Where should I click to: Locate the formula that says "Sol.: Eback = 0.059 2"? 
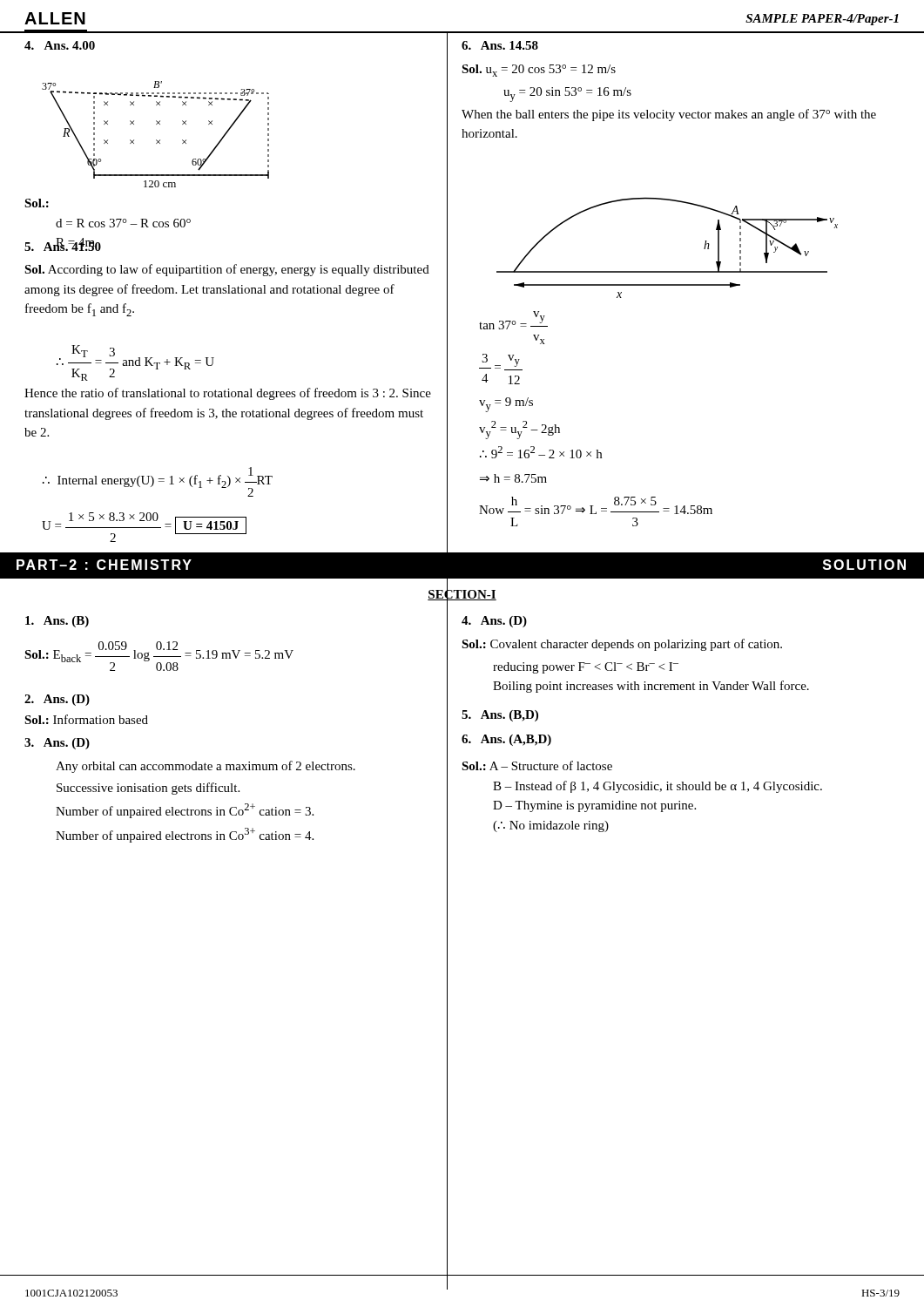click(233, 656)
